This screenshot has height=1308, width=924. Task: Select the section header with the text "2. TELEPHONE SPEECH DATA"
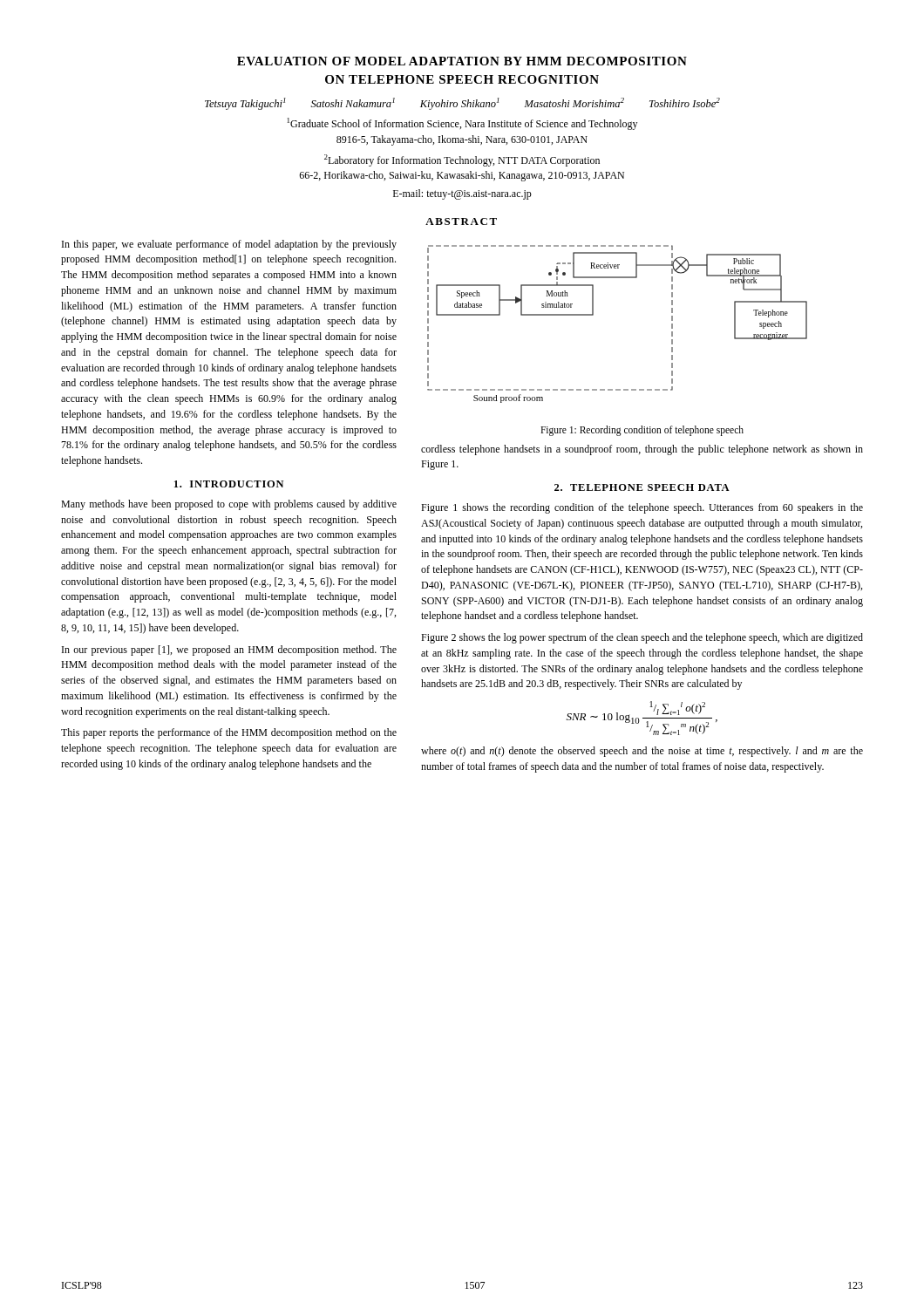642,488
